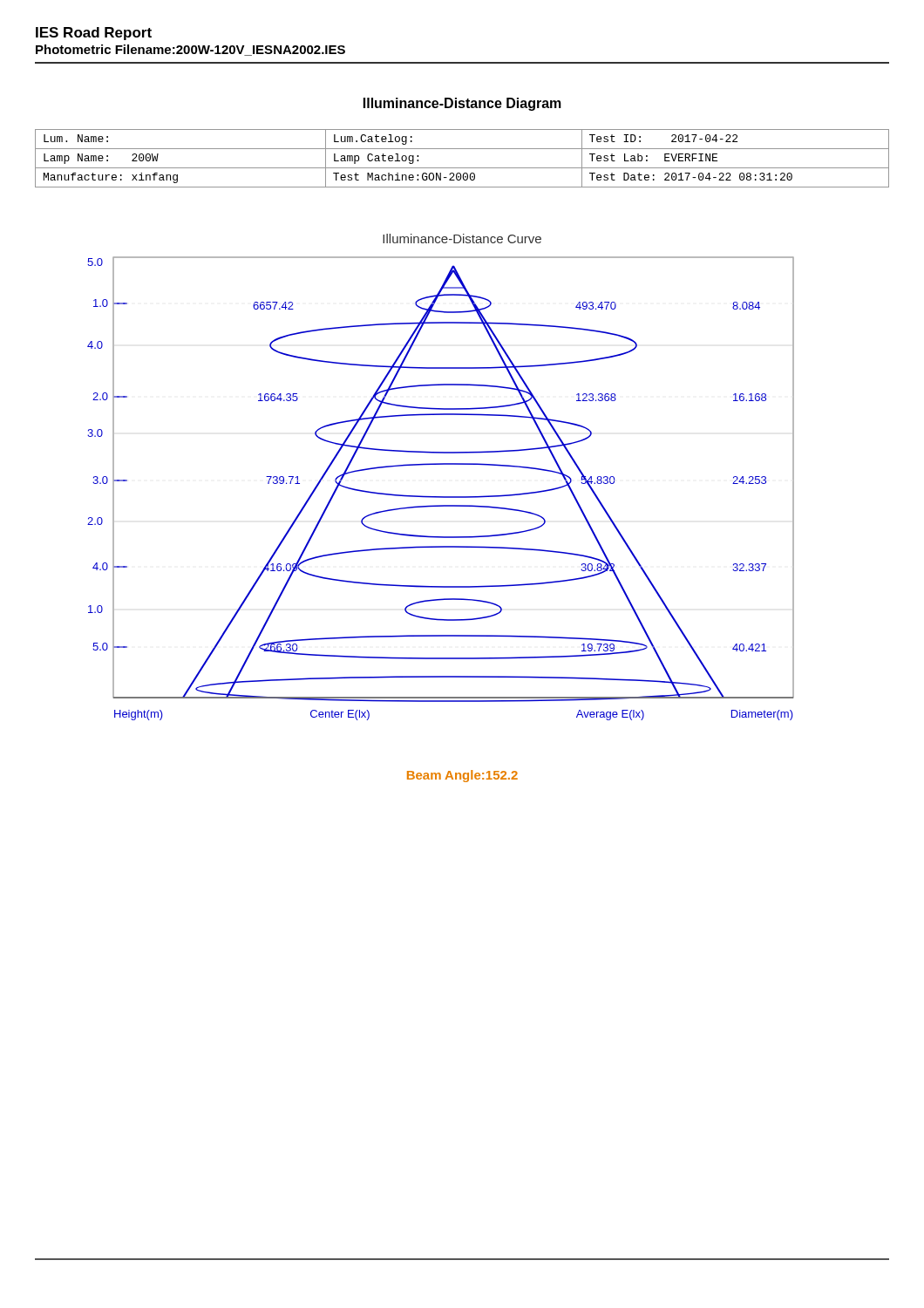Find "Beam Angle:152.2" on this page
Screen dimensions: 1308x924
click(x=462, y=775)
